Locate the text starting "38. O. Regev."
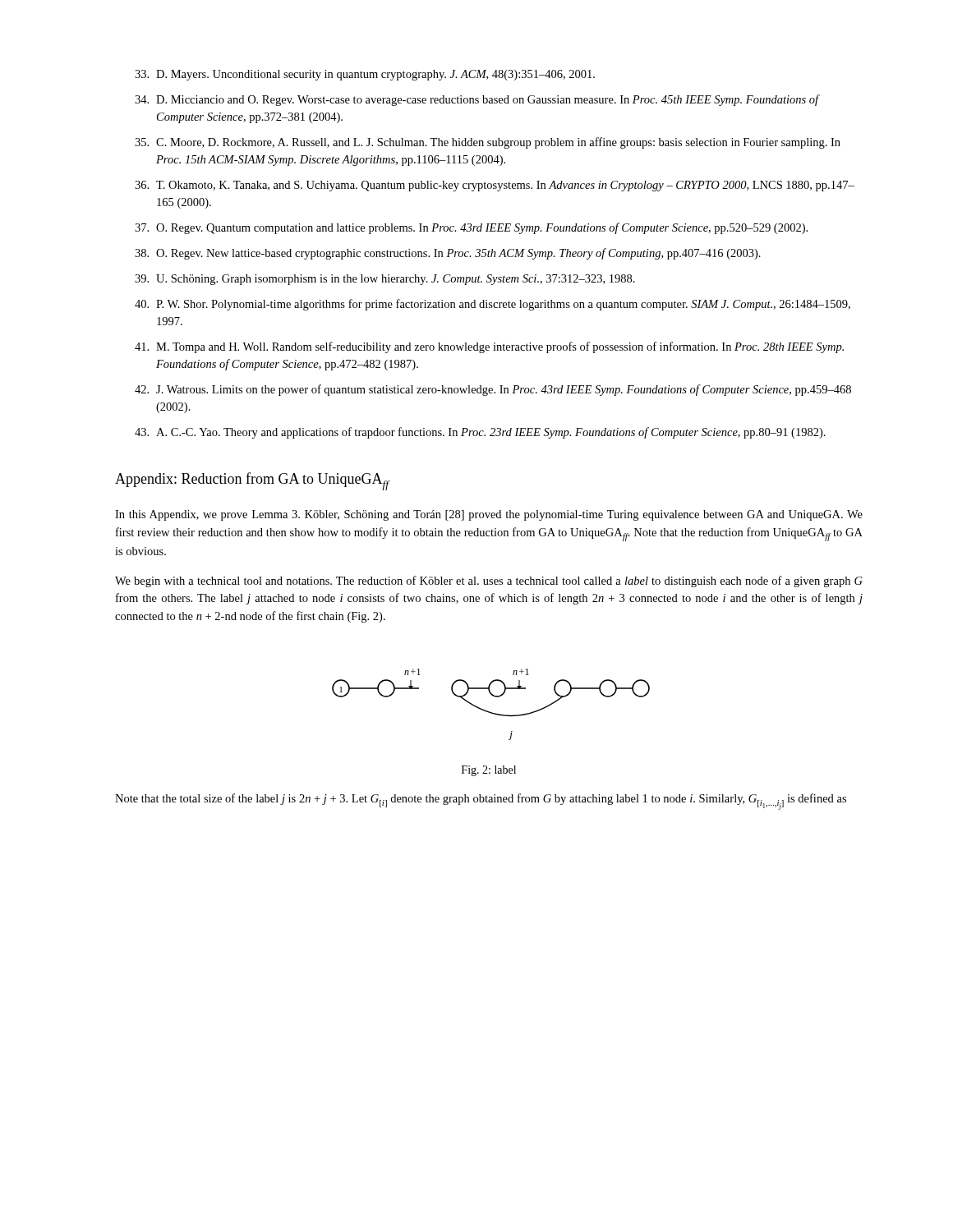The image size is (953, 1232). tap(489, 254)
